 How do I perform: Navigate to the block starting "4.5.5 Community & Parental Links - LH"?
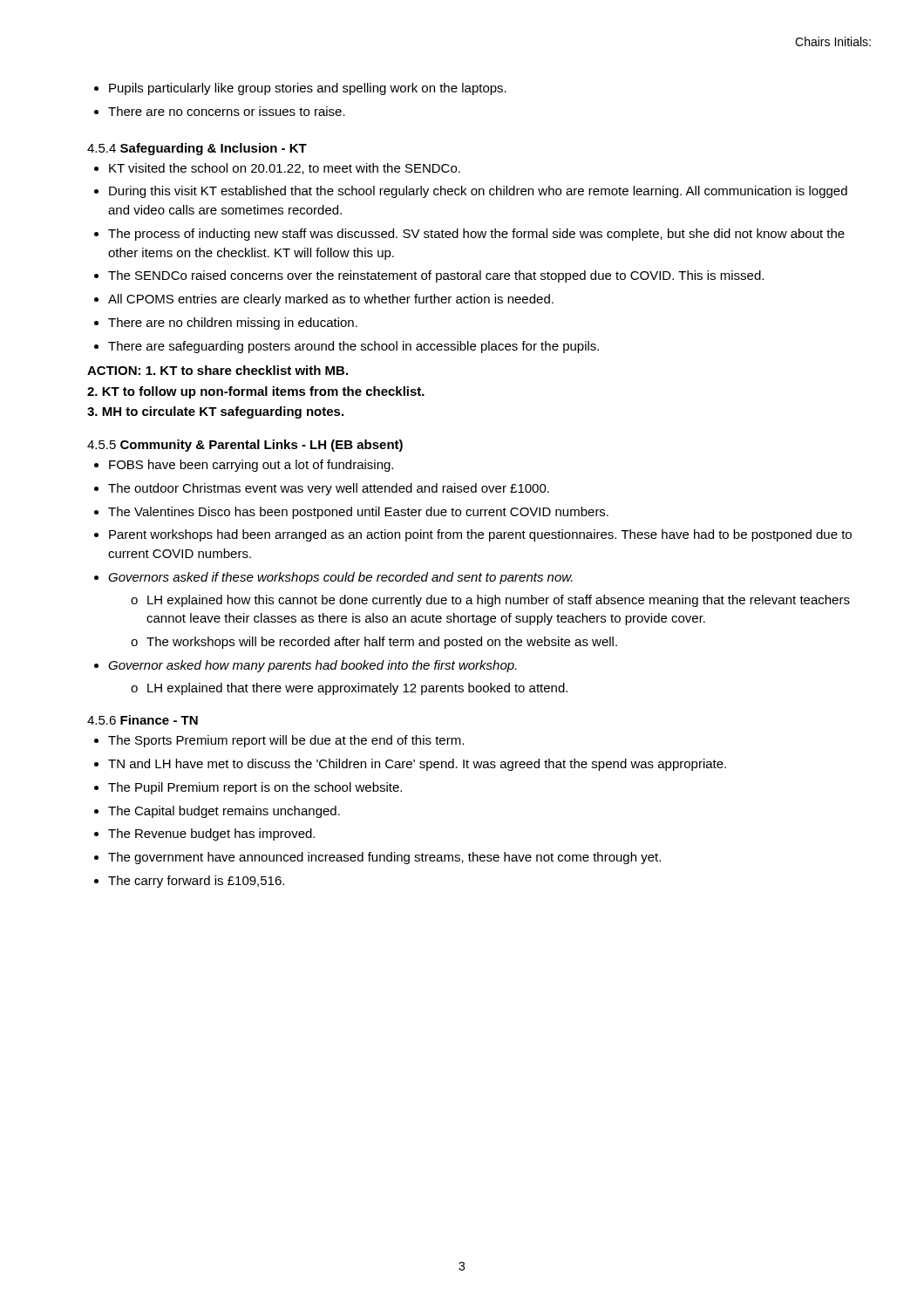click(x=245, y=444)
